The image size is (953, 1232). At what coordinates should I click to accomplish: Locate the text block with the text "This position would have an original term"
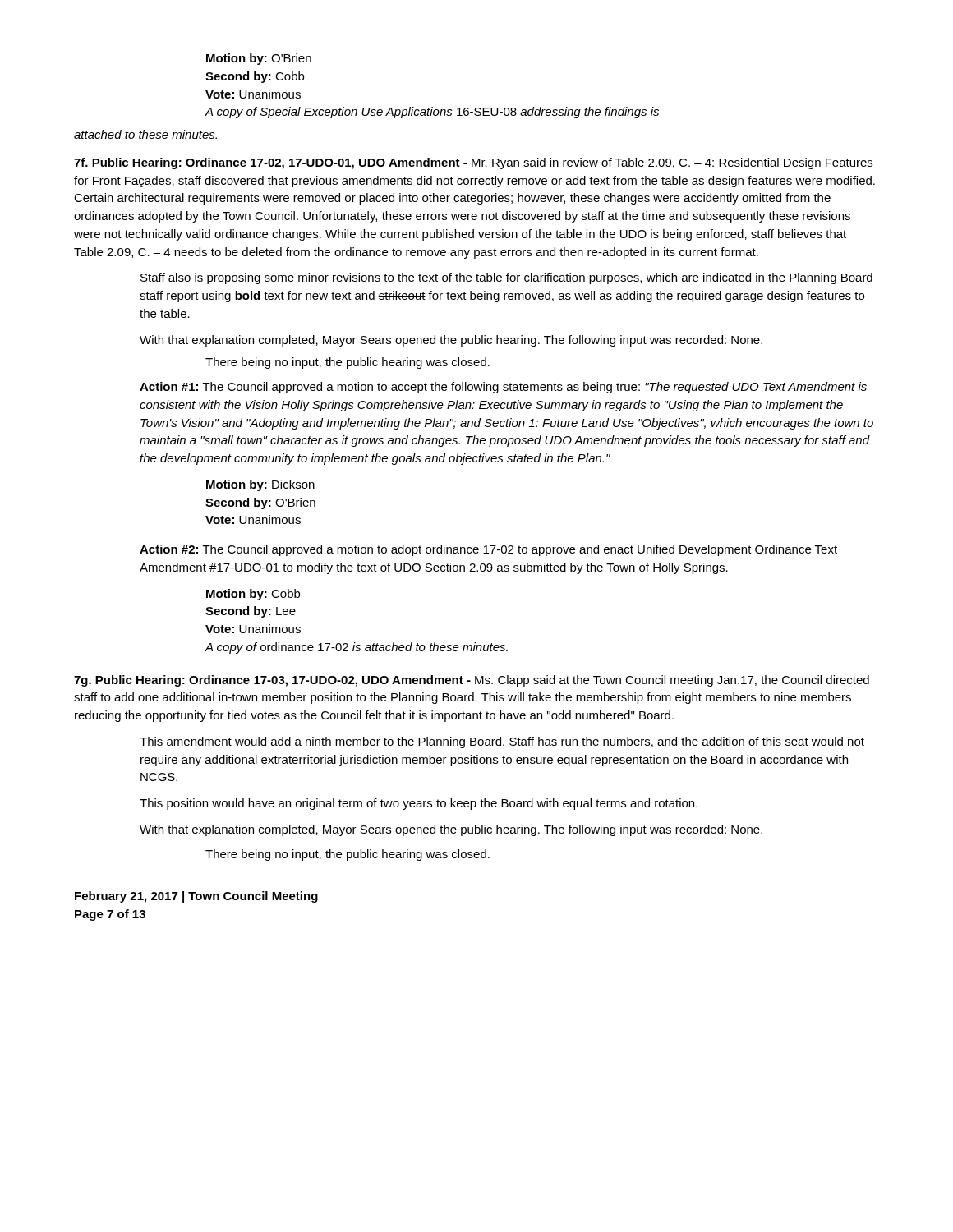pos(509,803)
